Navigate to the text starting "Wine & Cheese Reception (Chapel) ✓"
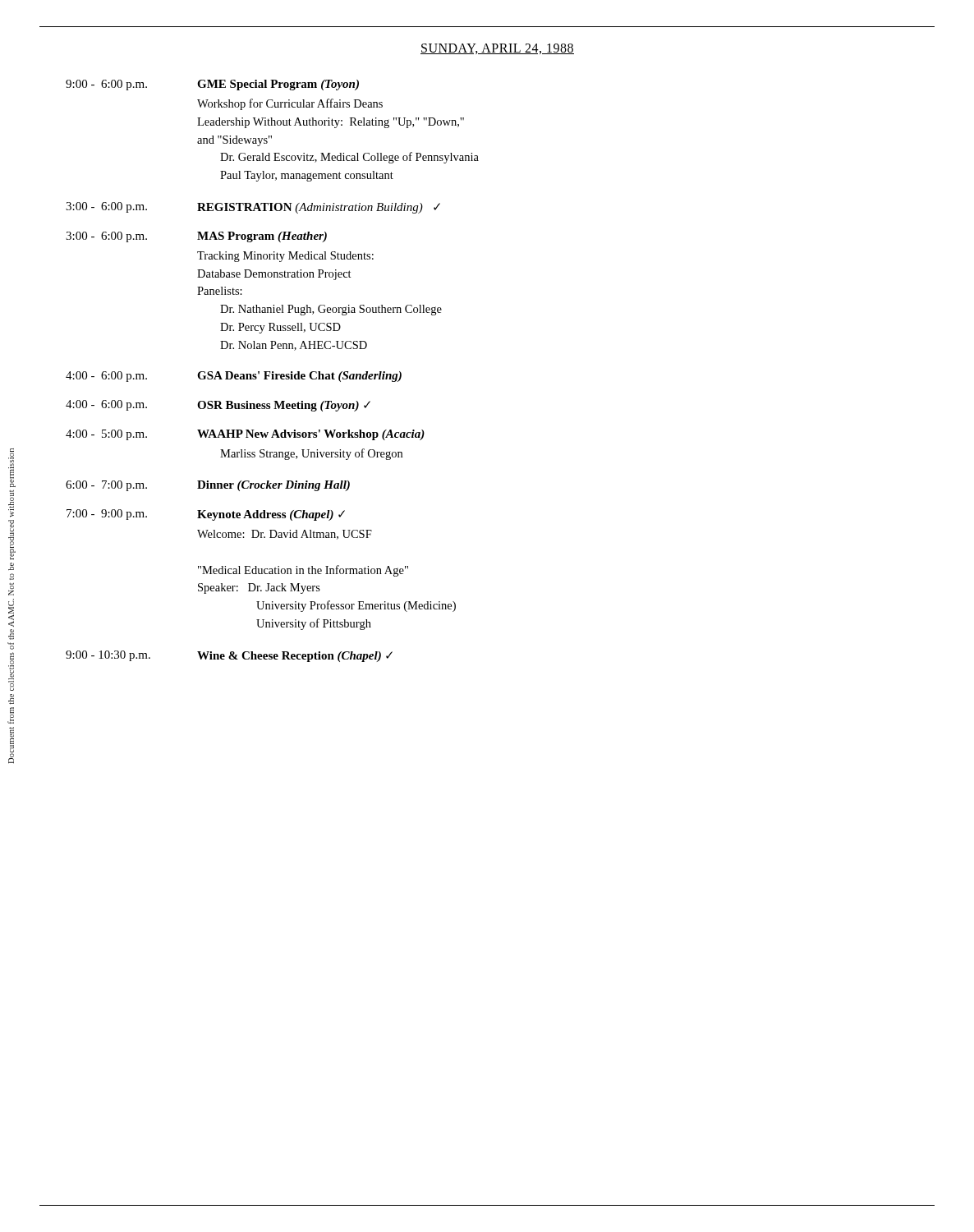Screen dimensions: 1232x974 pyautogui.click(x=296, y=655)
